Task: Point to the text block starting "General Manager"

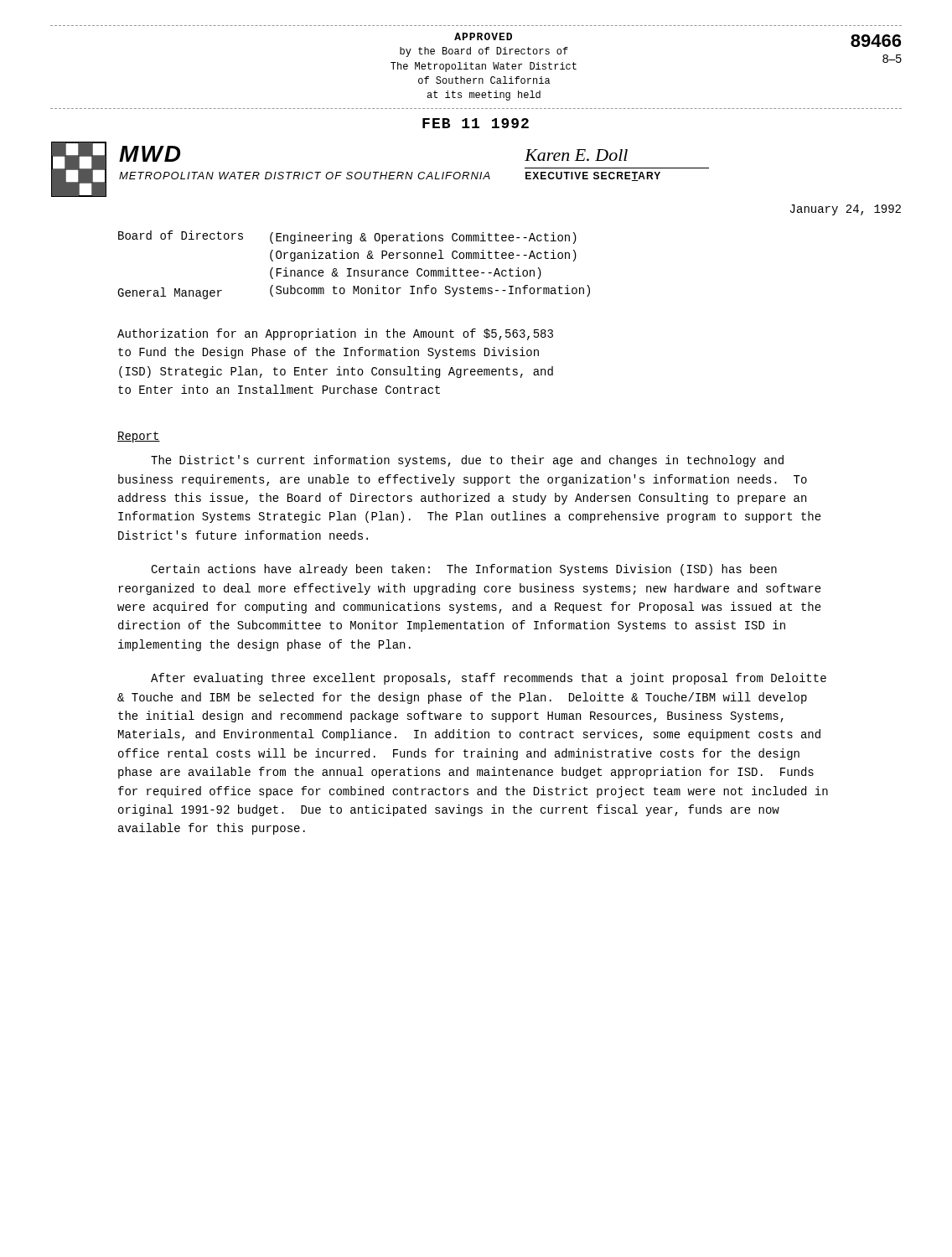Action: [x=170, y=293]
